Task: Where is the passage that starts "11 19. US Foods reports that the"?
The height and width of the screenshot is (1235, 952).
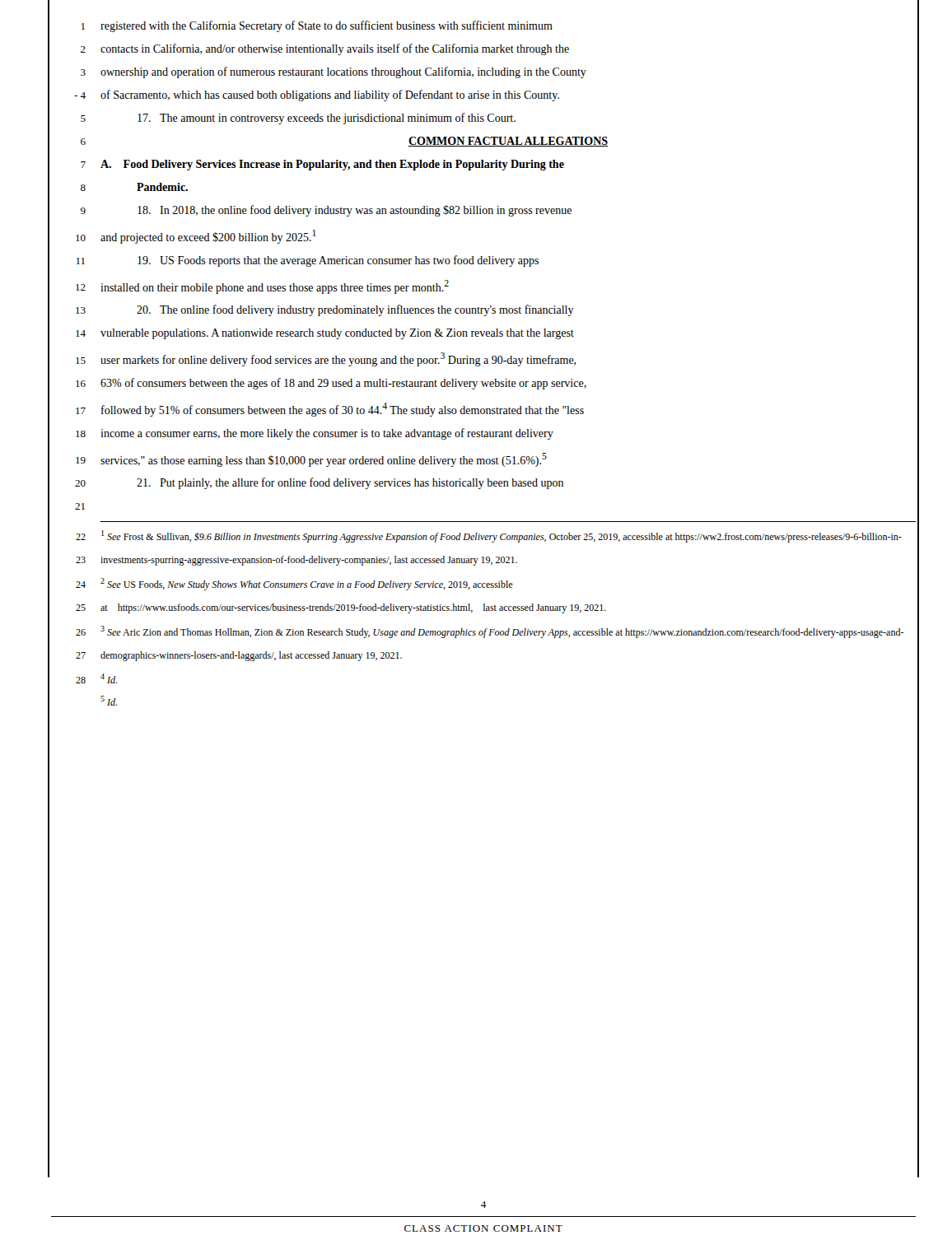Action: [483, 261]
